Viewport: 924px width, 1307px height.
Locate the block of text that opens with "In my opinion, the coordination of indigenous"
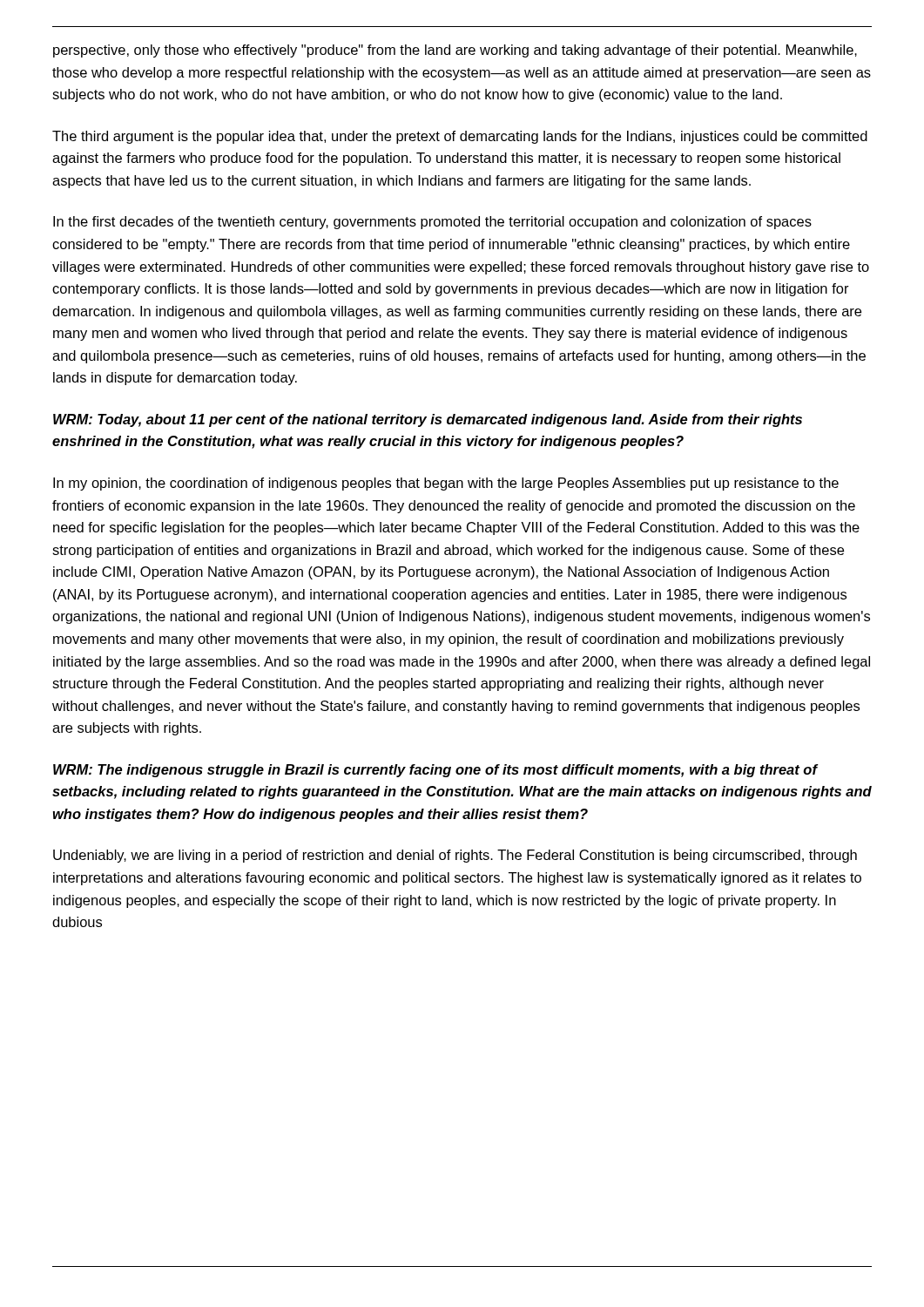(462, 605)
